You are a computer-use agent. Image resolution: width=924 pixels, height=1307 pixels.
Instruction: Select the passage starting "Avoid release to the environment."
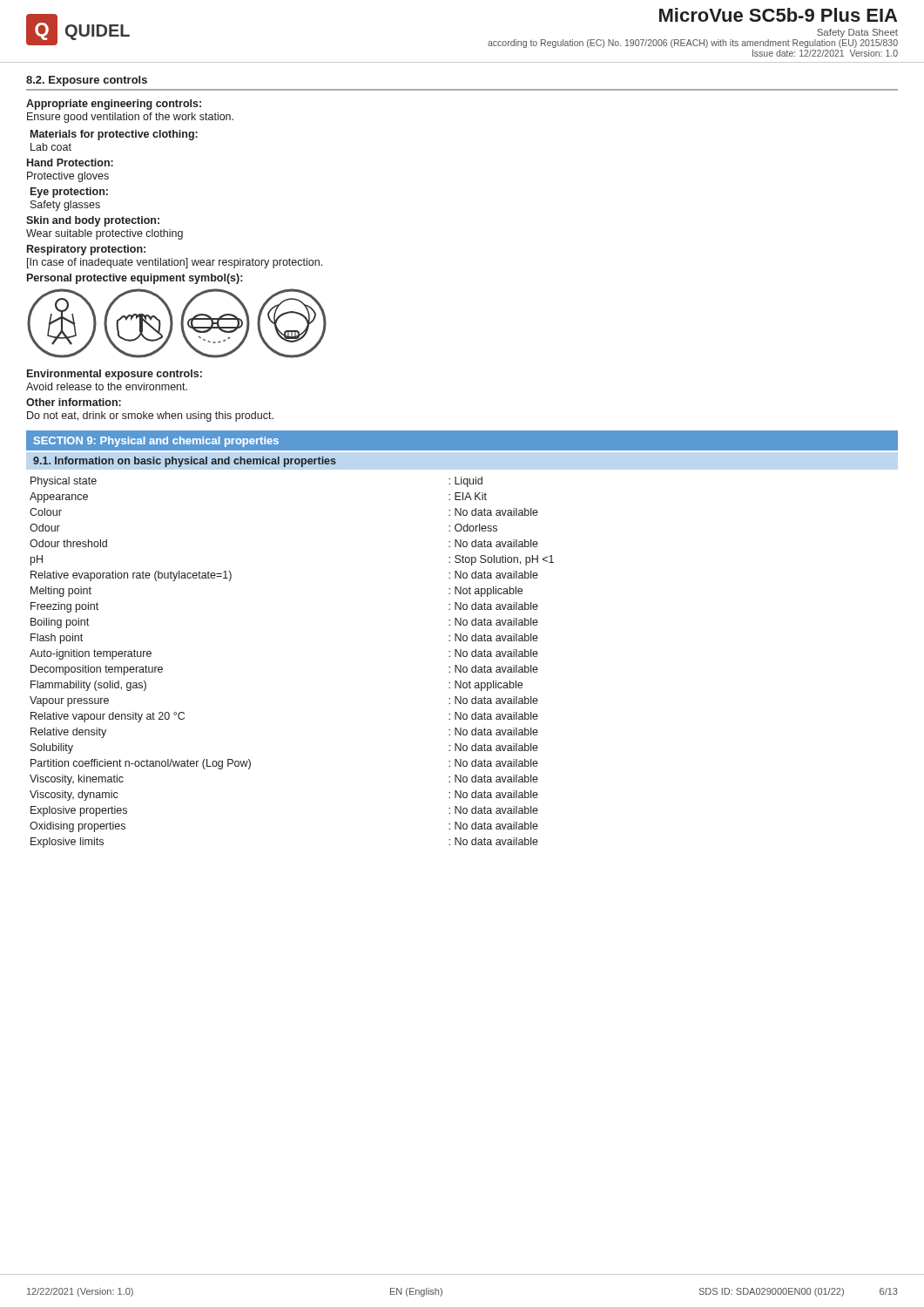point(107,387)
